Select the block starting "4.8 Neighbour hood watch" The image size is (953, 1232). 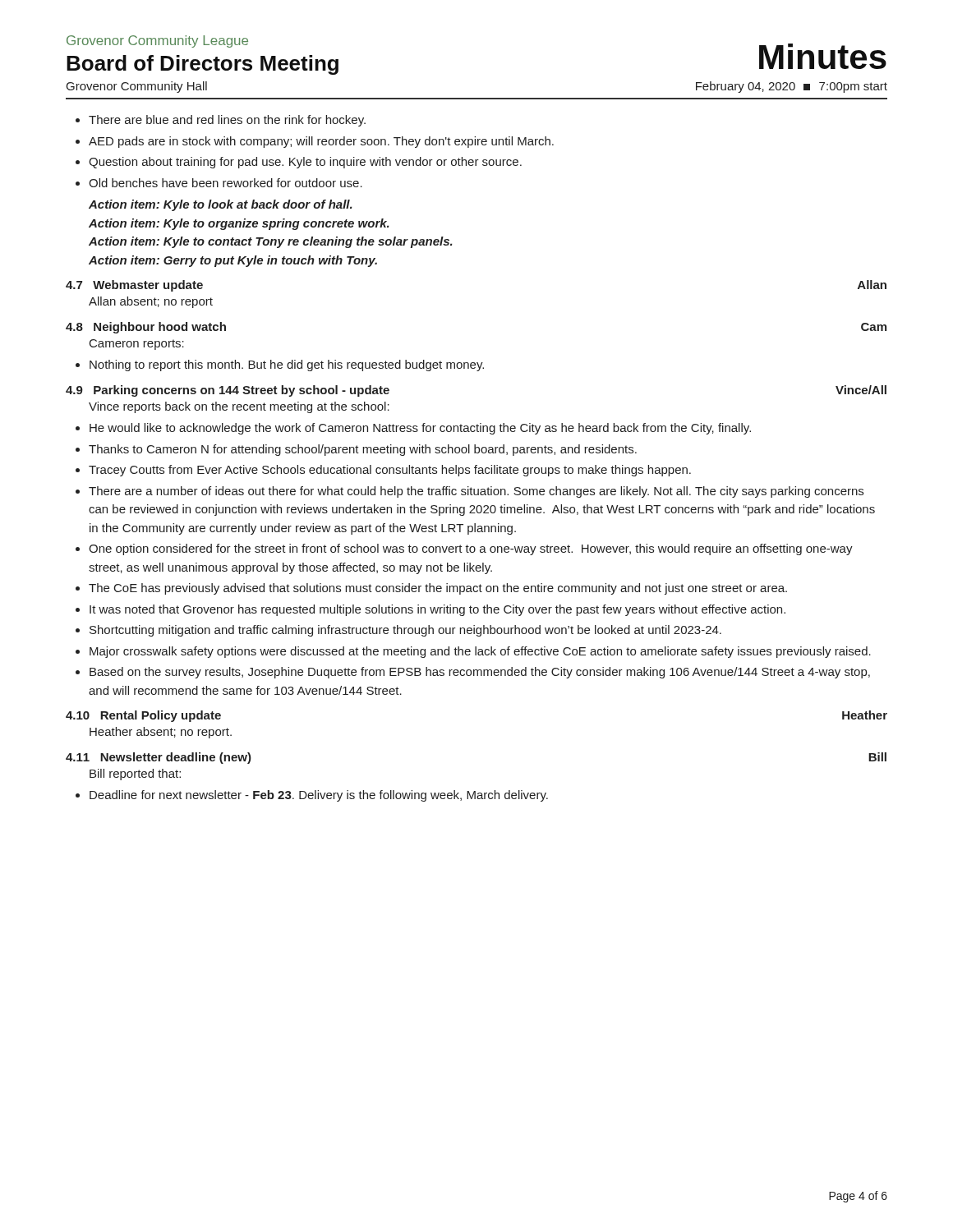(145, 327)
